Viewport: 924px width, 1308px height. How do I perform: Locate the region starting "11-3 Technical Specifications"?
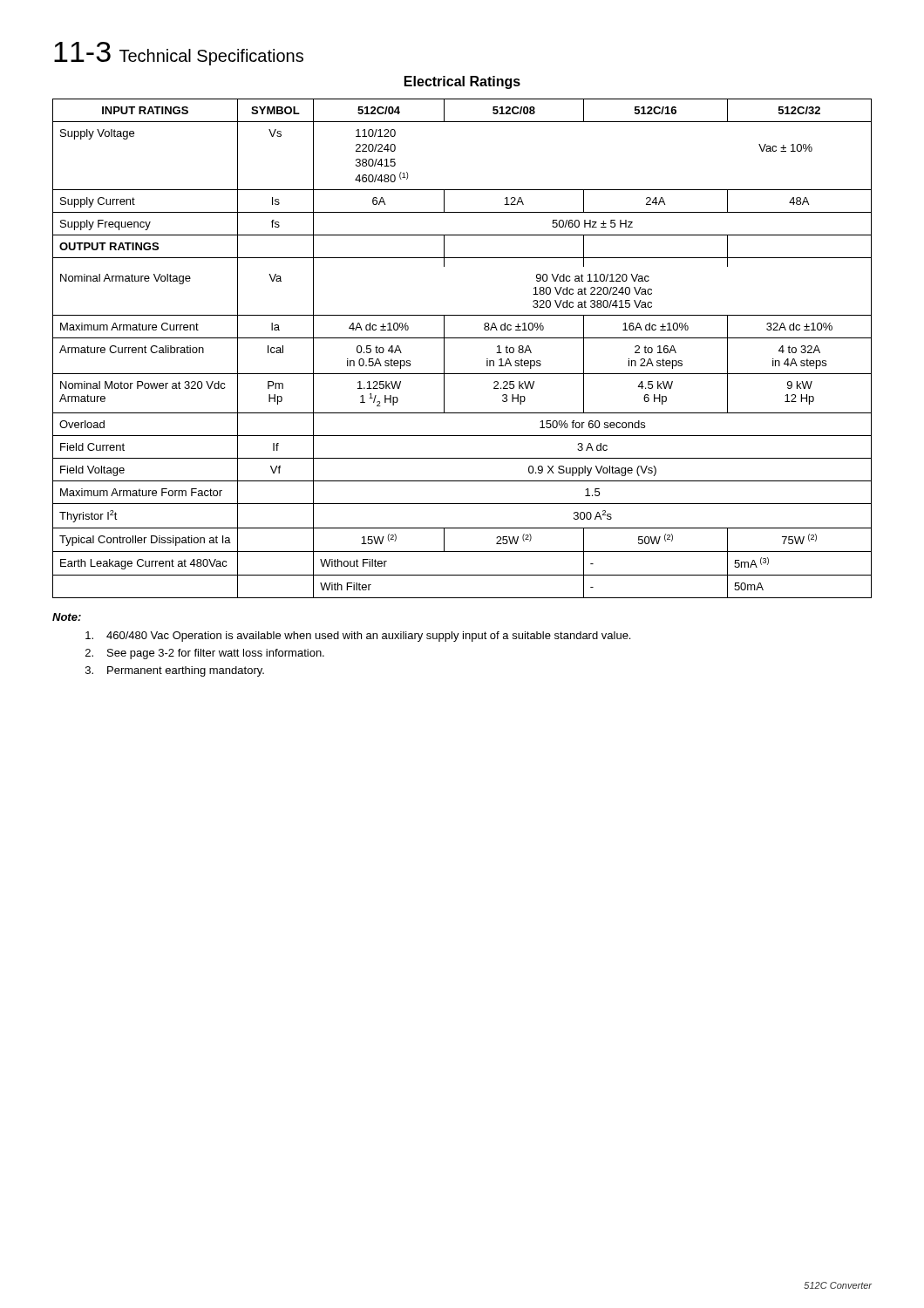[x=178, y=51]
